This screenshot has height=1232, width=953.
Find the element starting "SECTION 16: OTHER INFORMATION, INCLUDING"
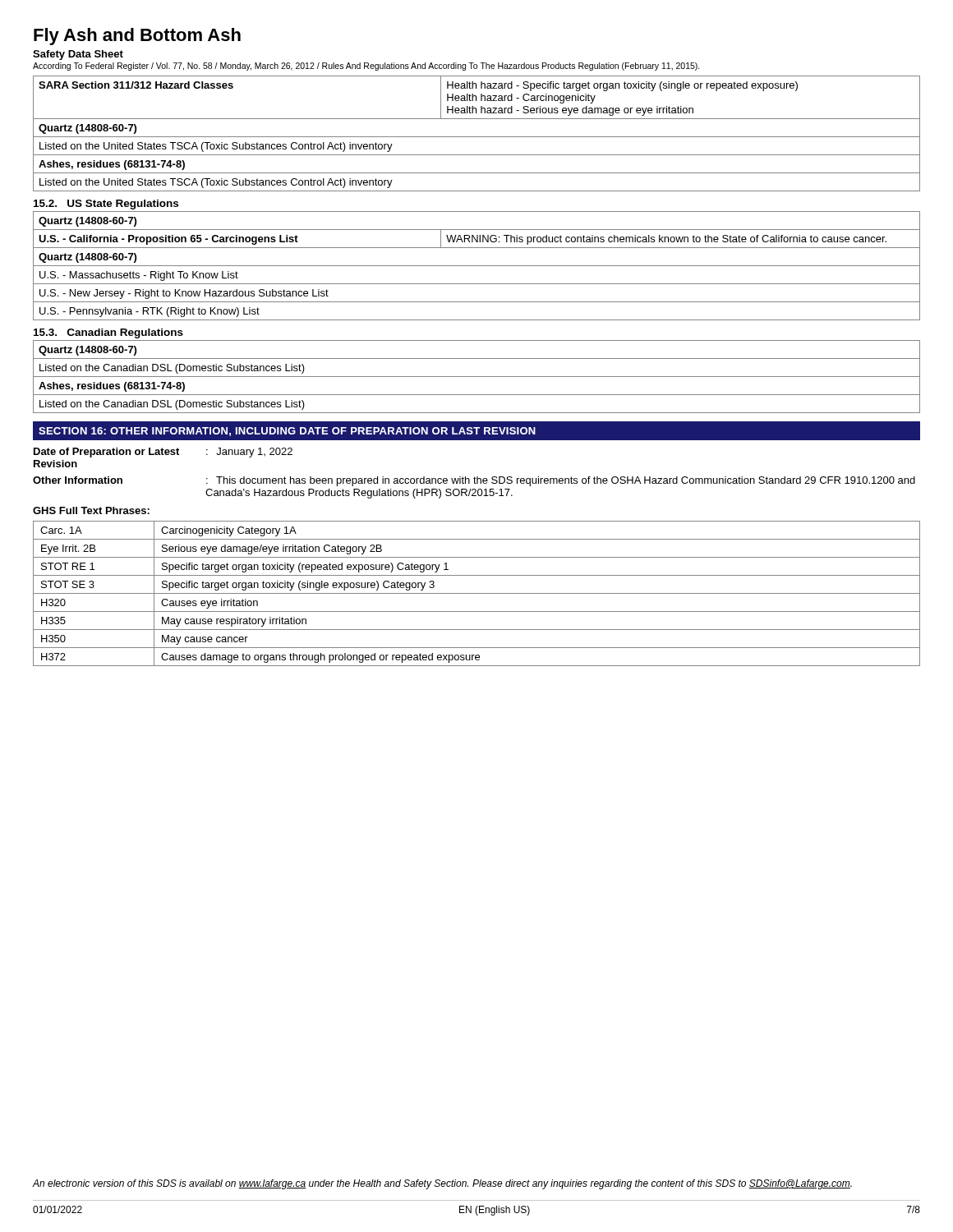coord(287,431)
